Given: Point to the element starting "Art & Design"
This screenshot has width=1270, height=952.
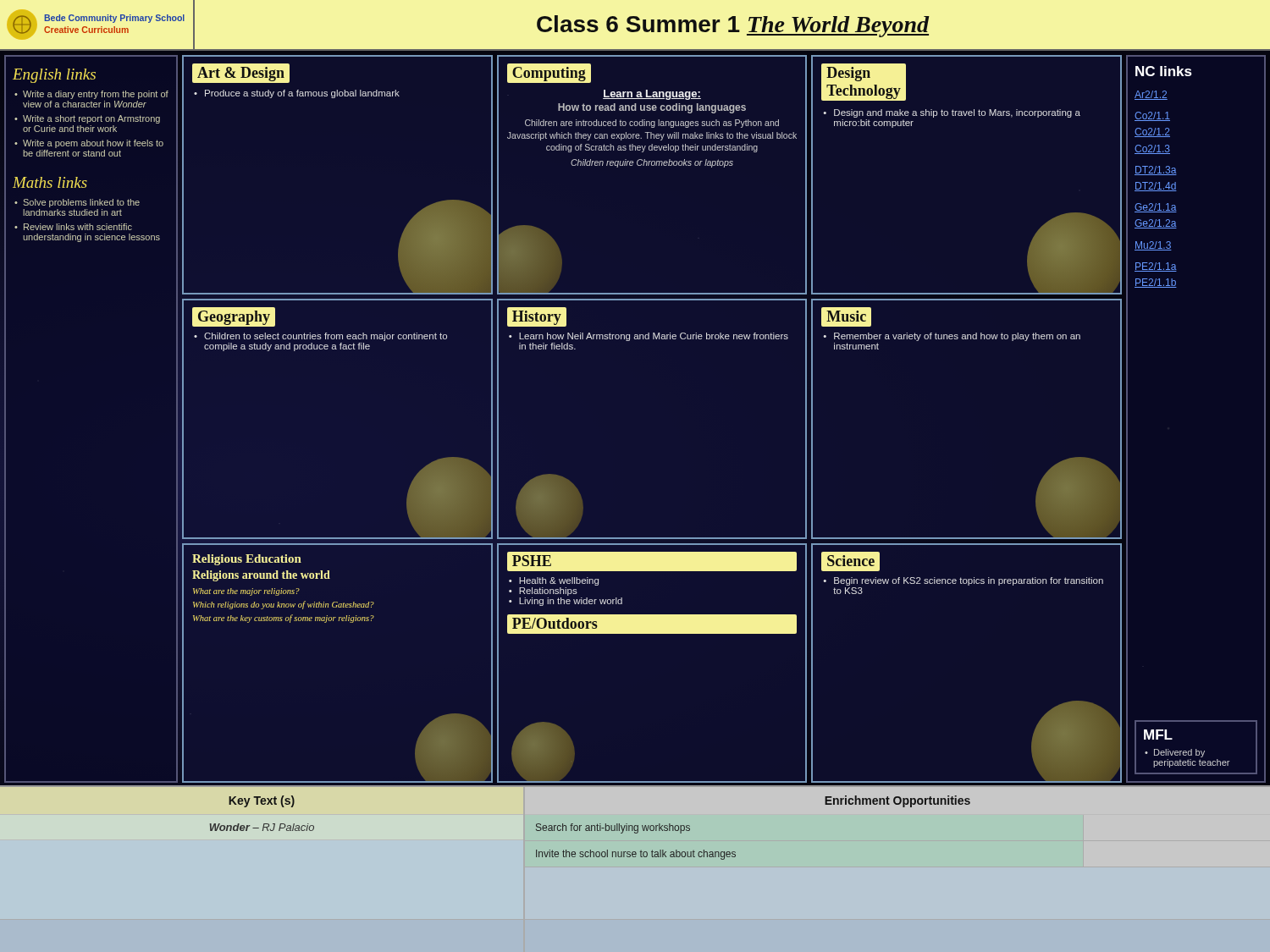Looking at the screenshot, I should click(241, 73).
